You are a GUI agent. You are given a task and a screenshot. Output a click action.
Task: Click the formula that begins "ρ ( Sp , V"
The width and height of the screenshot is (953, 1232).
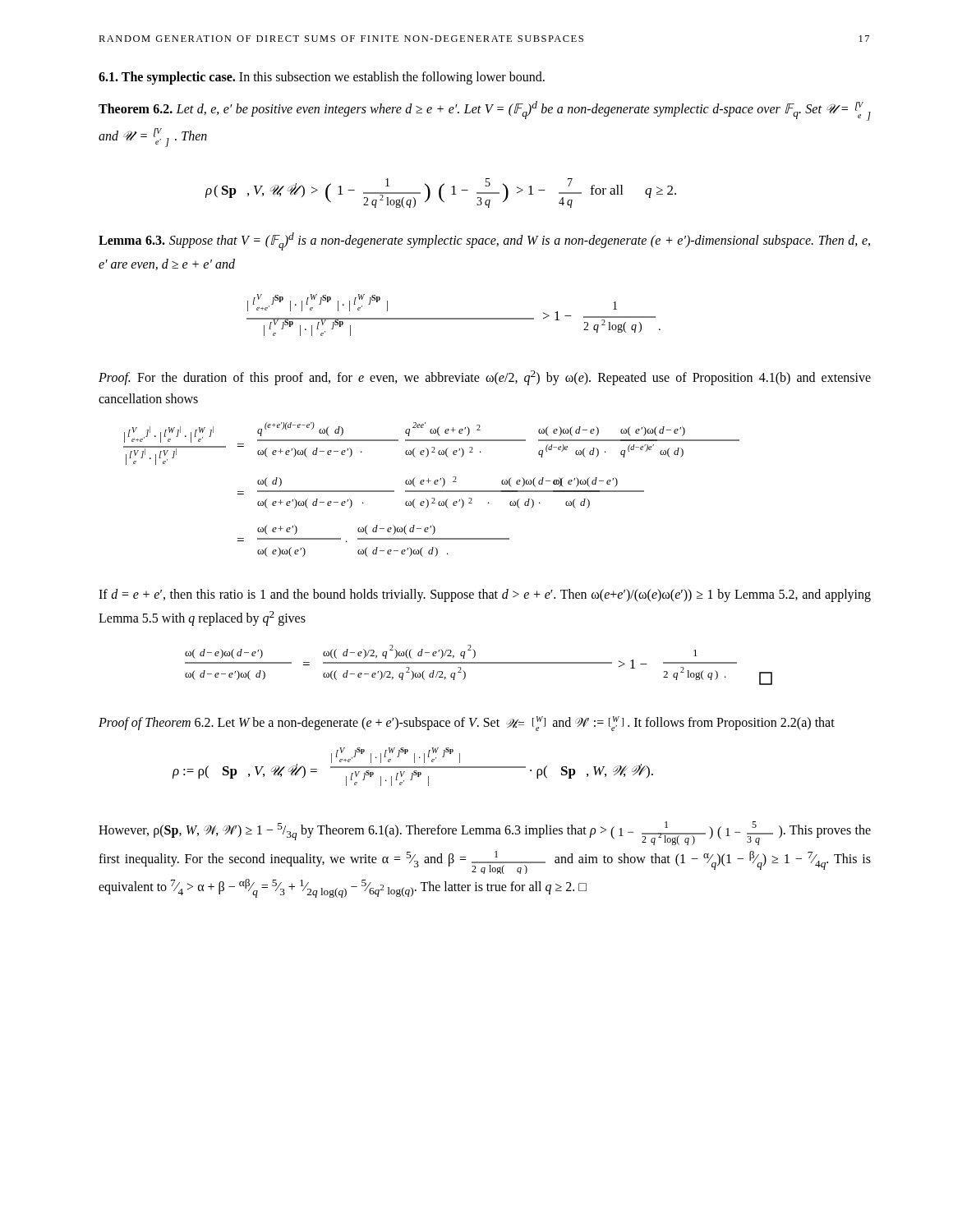click(485, 188)
